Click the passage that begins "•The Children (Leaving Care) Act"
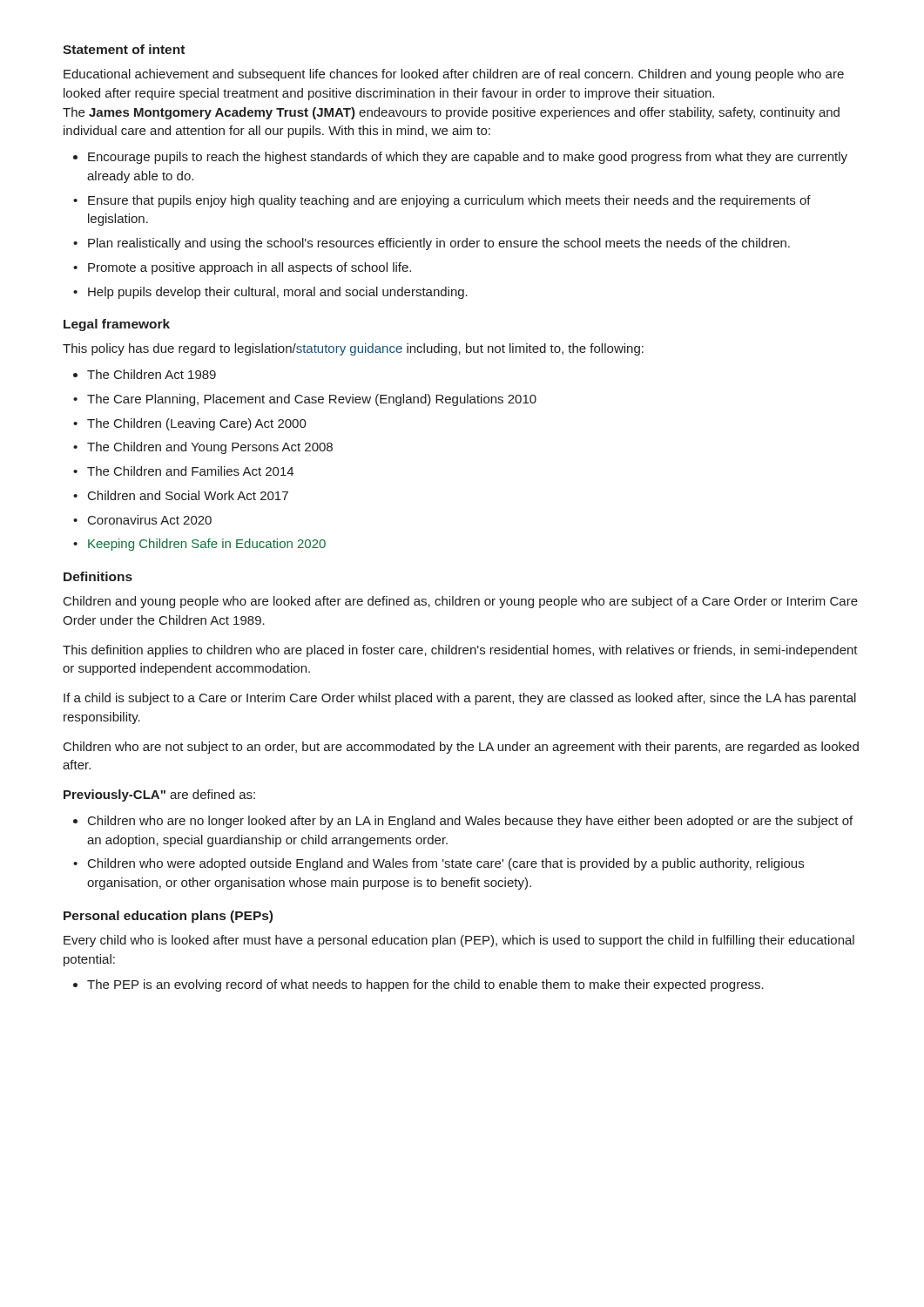This screenshot has height=1307, width=924. [190, 424]
